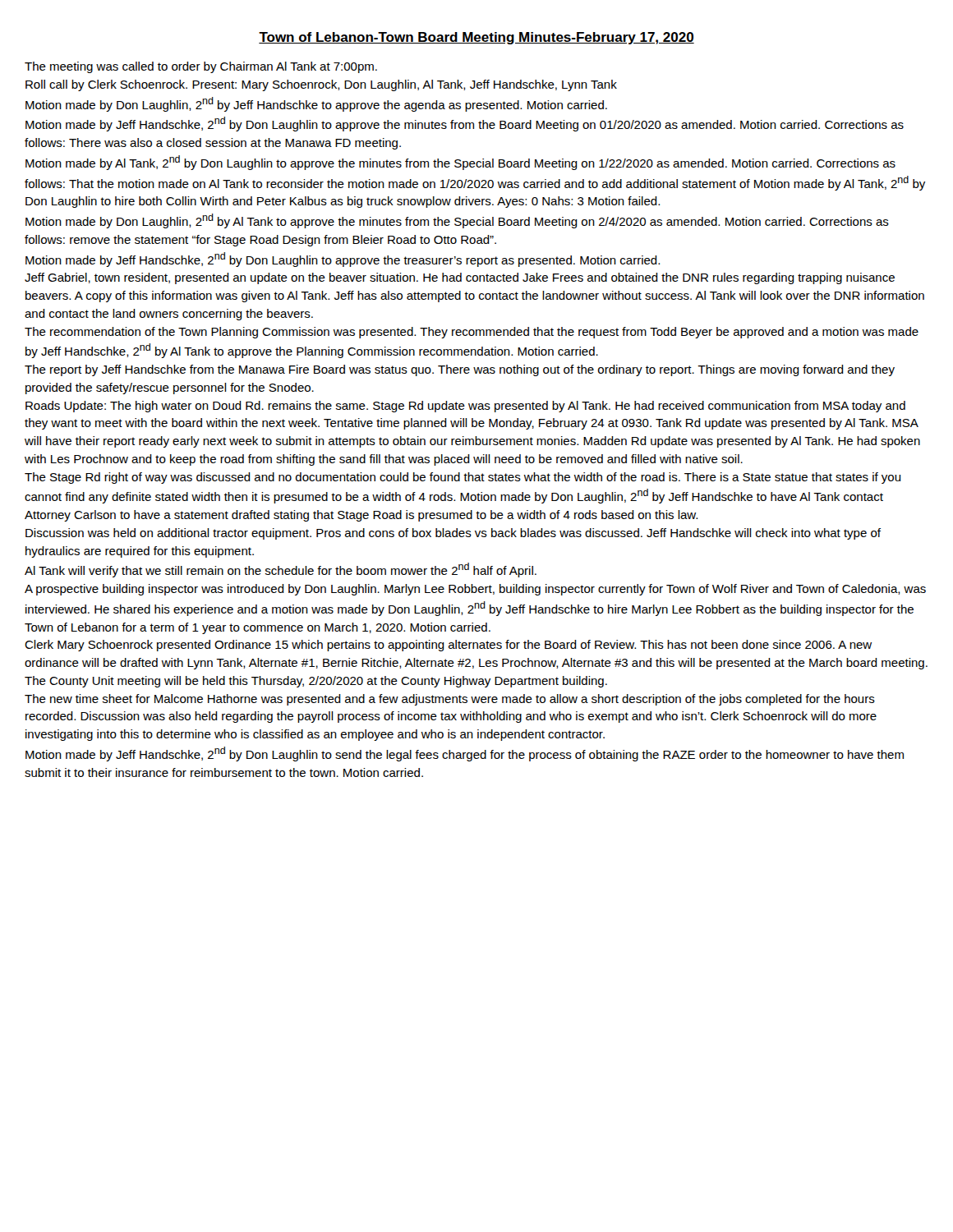
Task: Locate the text block that reads "The meeting was called to"
Action: click(476, 419)
